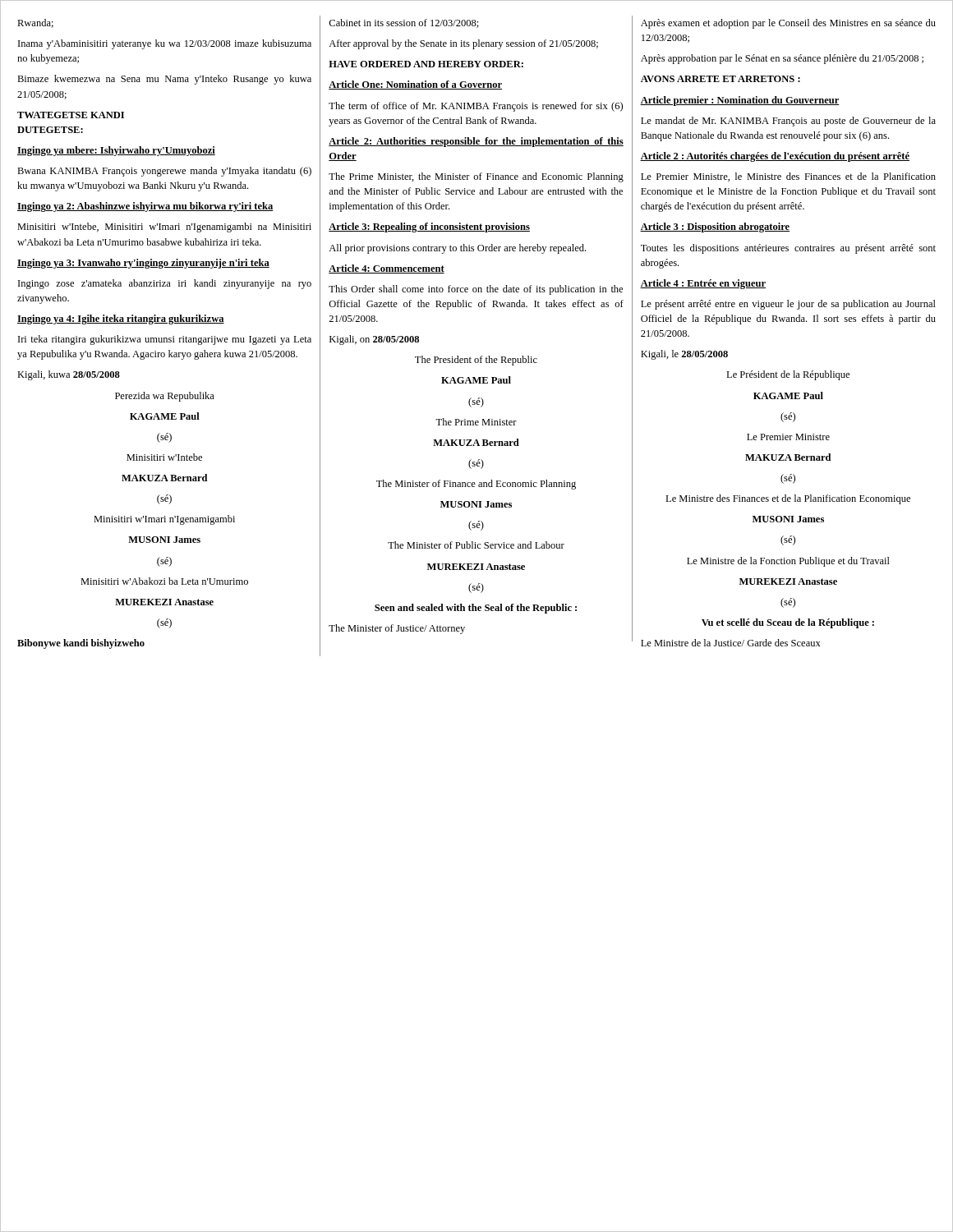Screen dimensions: 1232x953
Task: Click the passage that begins "Après approbation par"
Action: pyautogui.click(x=788, y=59)
